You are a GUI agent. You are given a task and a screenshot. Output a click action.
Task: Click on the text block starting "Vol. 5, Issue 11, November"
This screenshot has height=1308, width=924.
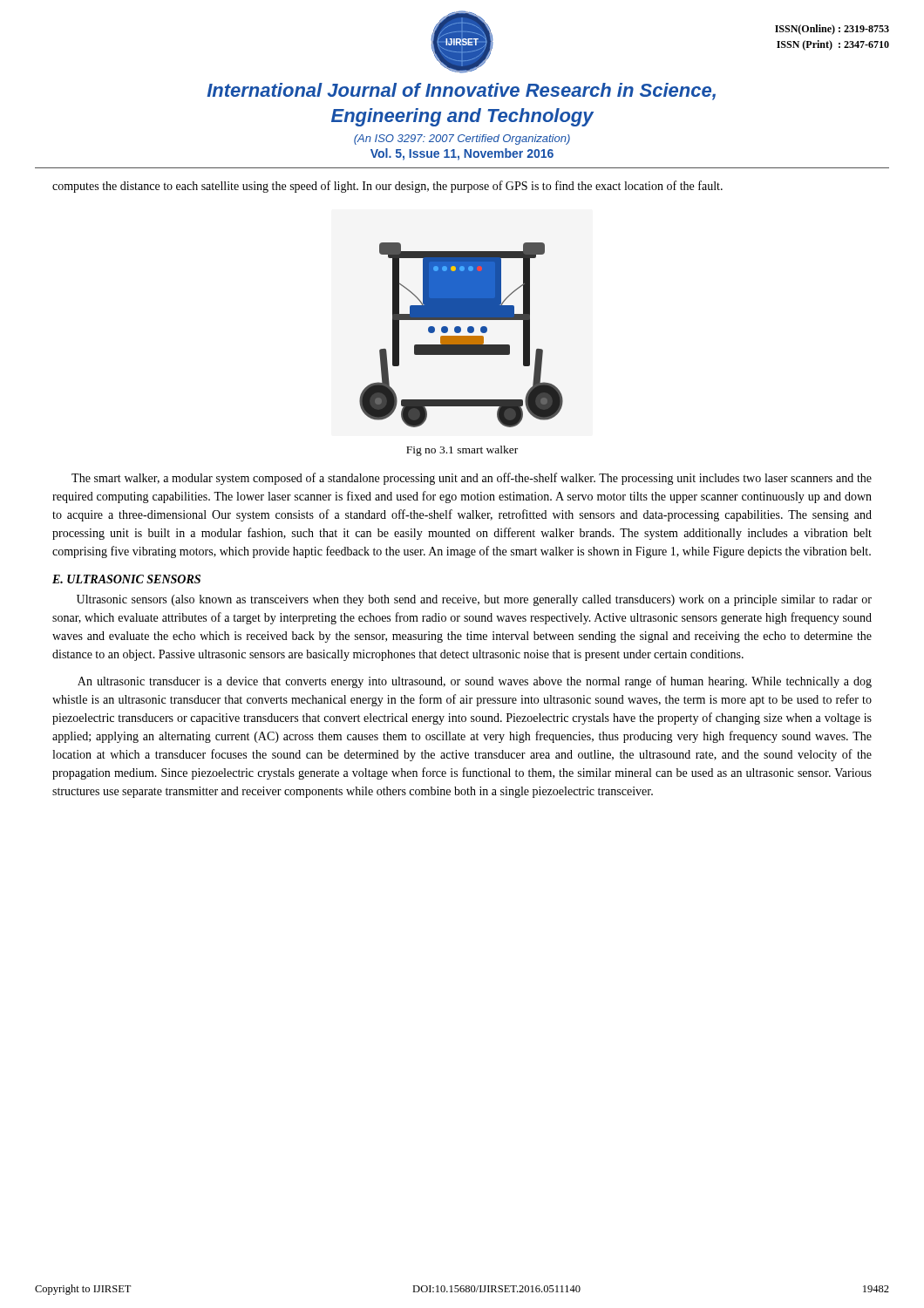[462, 154]
